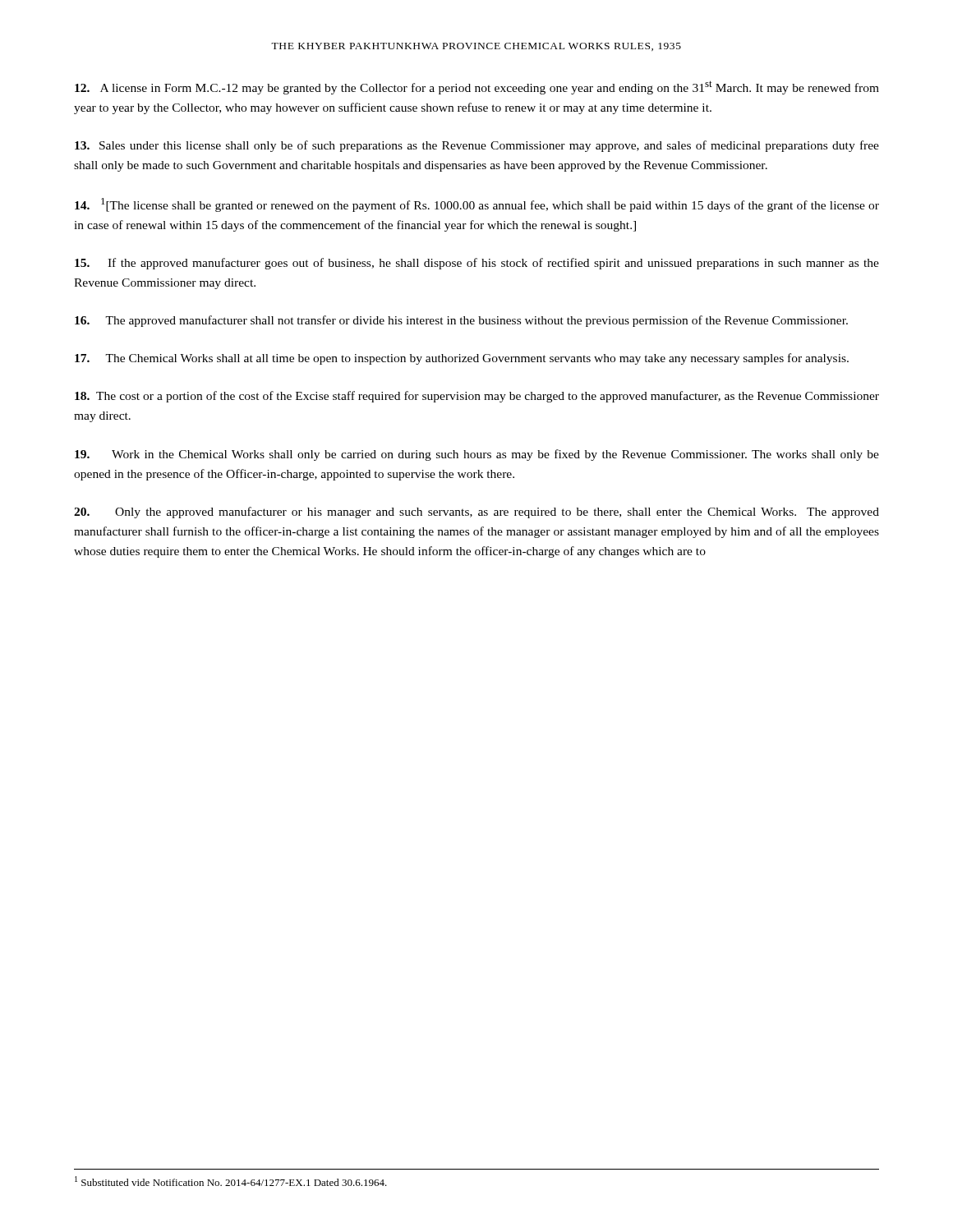Select the passage starting "The approved manufacturer shall not transfer"
Screen dimensions: 1232x953
click(x=461, y=320)
